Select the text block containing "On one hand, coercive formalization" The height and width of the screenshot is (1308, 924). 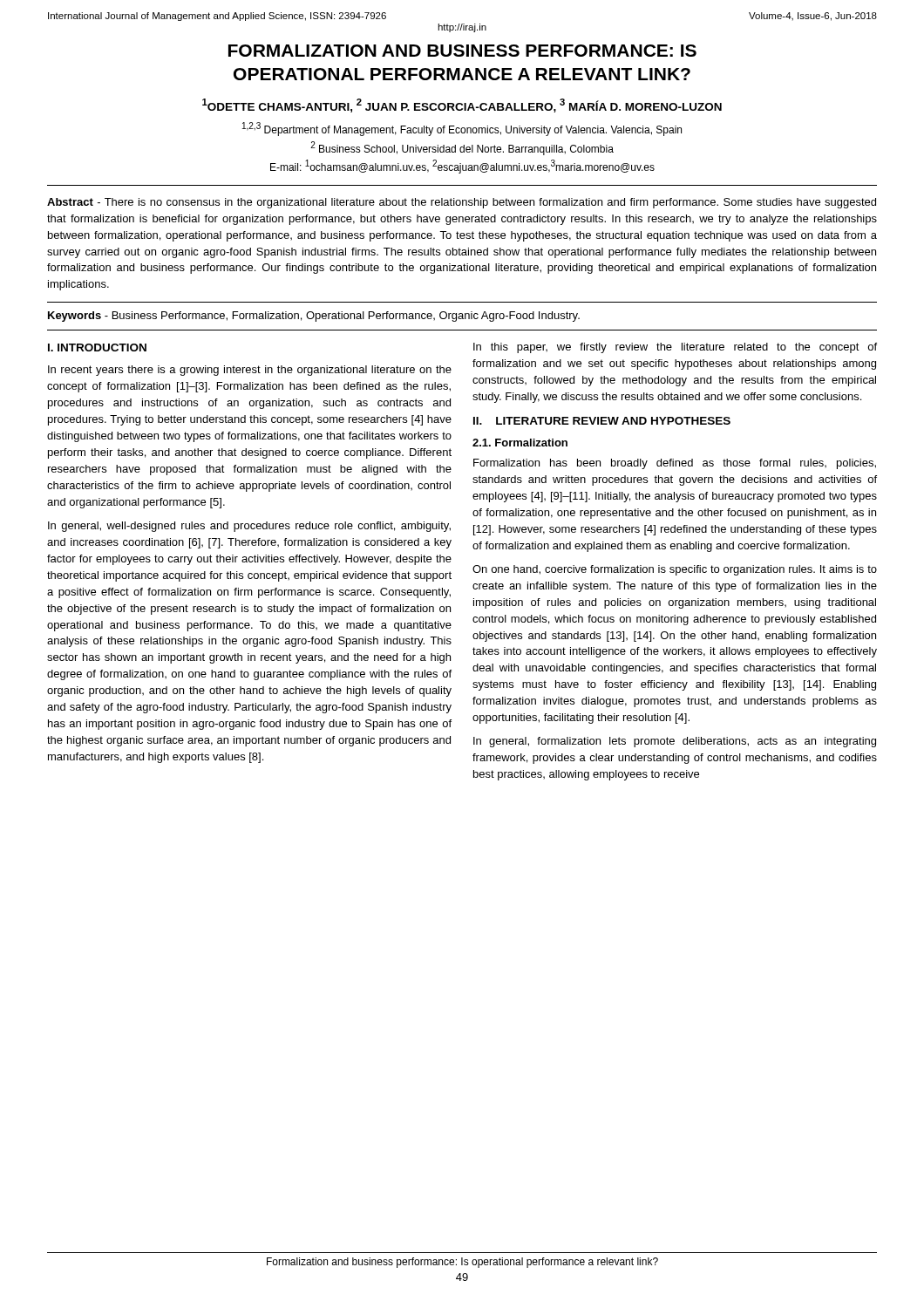(675, 644)
